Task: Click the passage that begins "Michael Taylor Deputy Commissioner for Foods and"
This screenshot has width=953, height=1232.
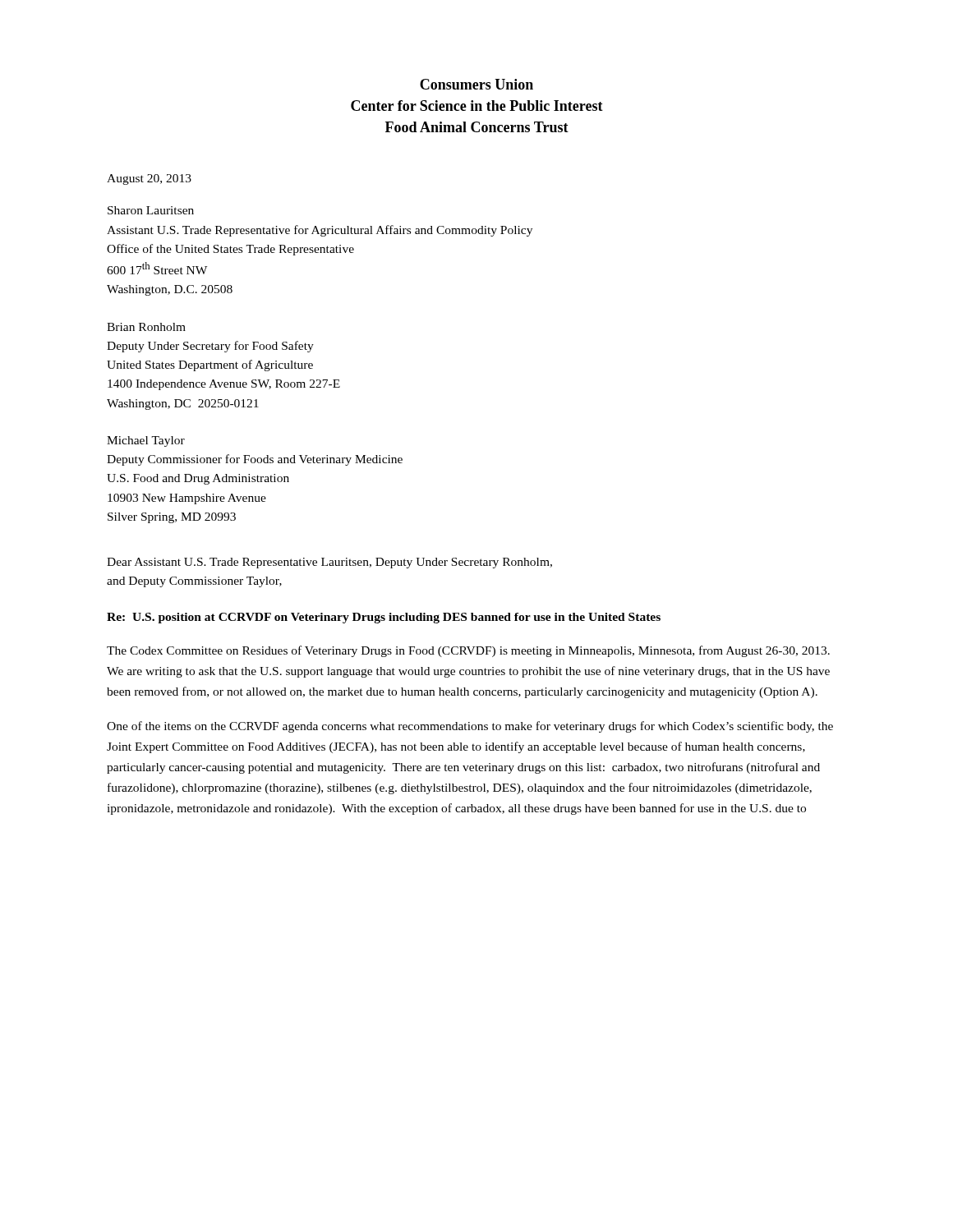Action: pyautogui.click(x=255, y=478)
